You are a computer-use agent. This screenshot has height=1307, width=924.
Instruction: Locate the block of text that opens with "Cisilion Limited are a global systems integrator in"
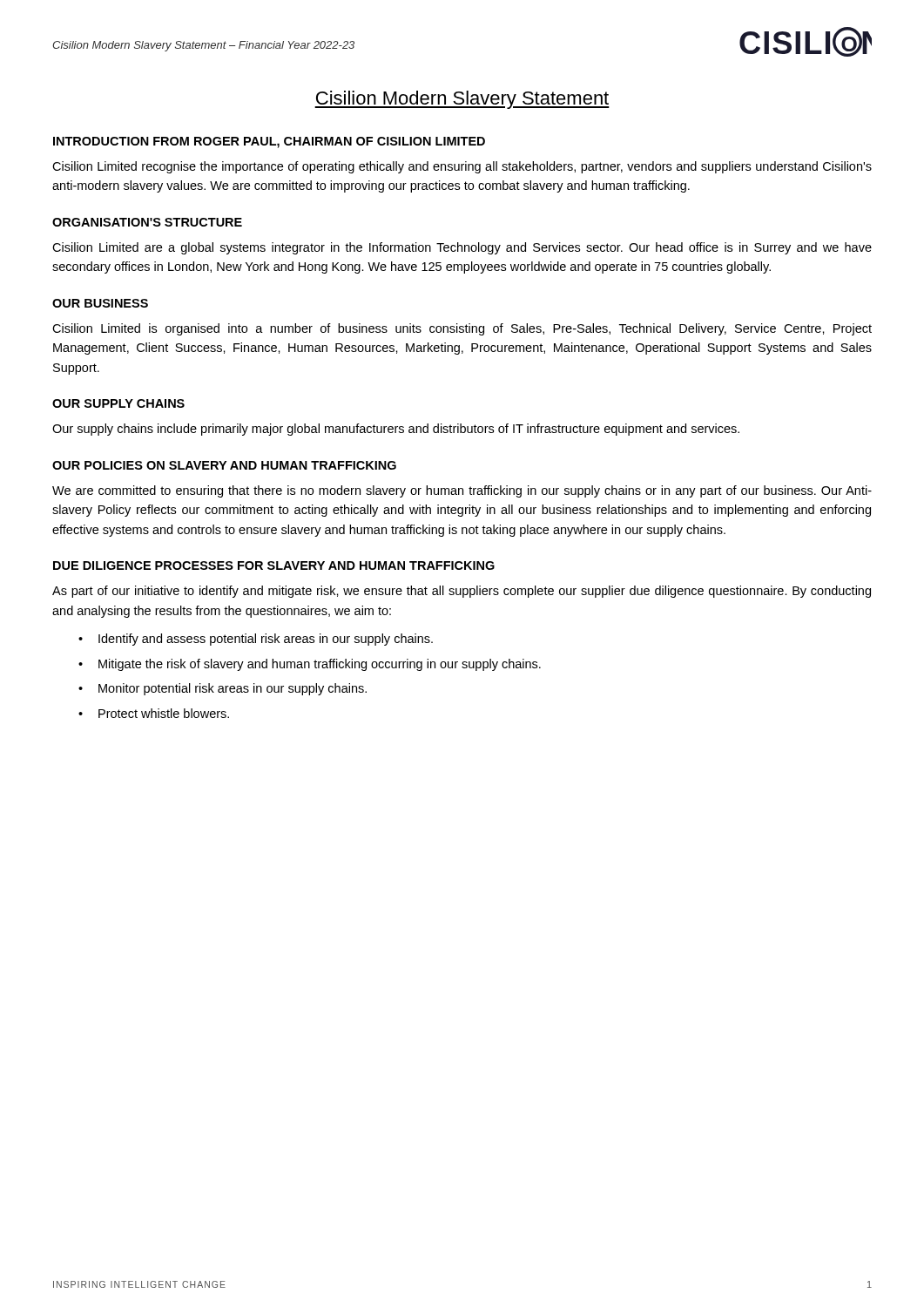coord(462,257)
